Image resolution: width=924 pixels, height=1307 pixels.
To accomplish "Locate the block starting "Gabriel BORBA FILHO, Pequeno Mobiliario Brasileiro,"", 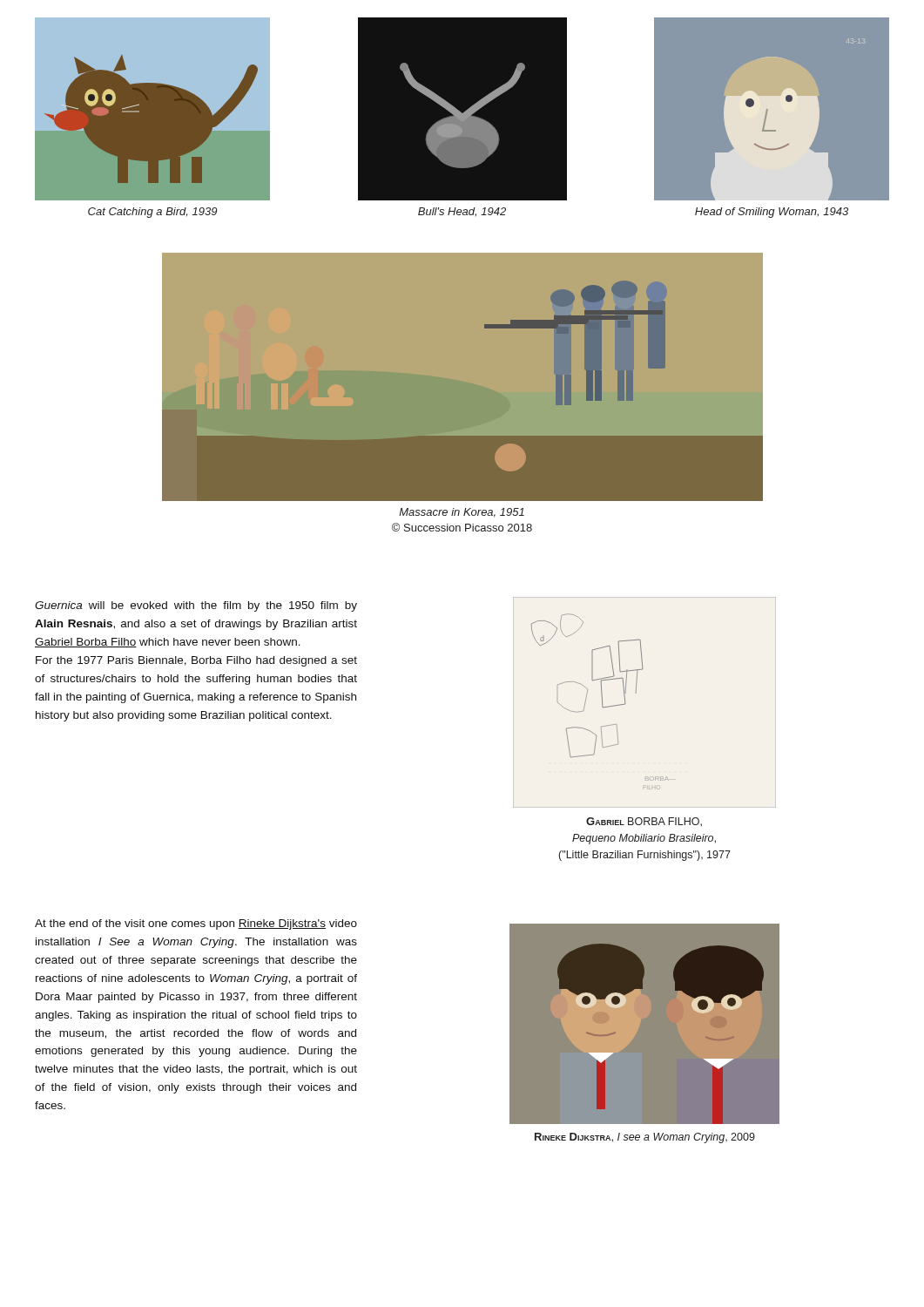I will [x=644, y=838].
